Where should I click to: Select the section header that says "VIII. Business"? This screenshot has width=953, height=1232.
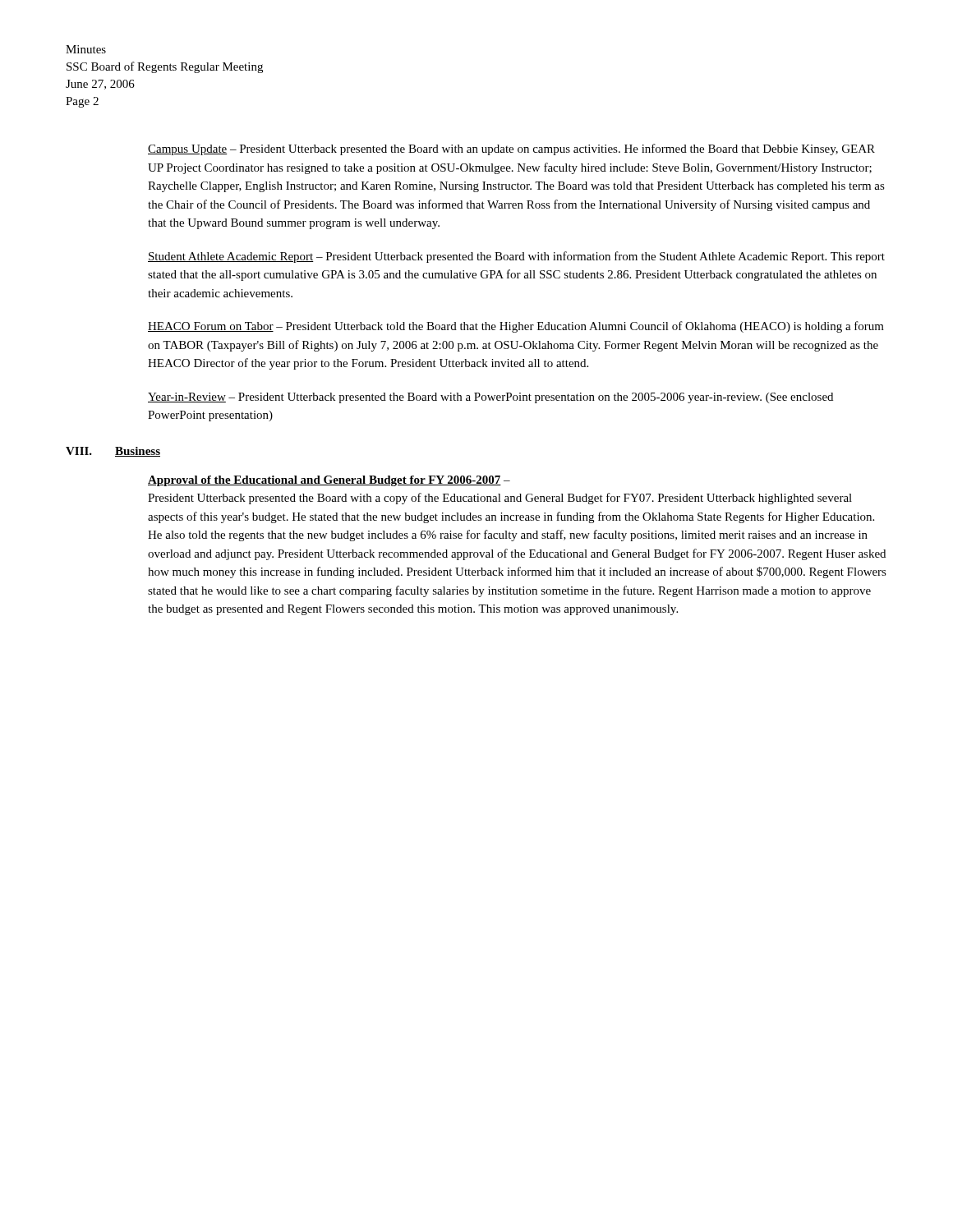[113, 451]
